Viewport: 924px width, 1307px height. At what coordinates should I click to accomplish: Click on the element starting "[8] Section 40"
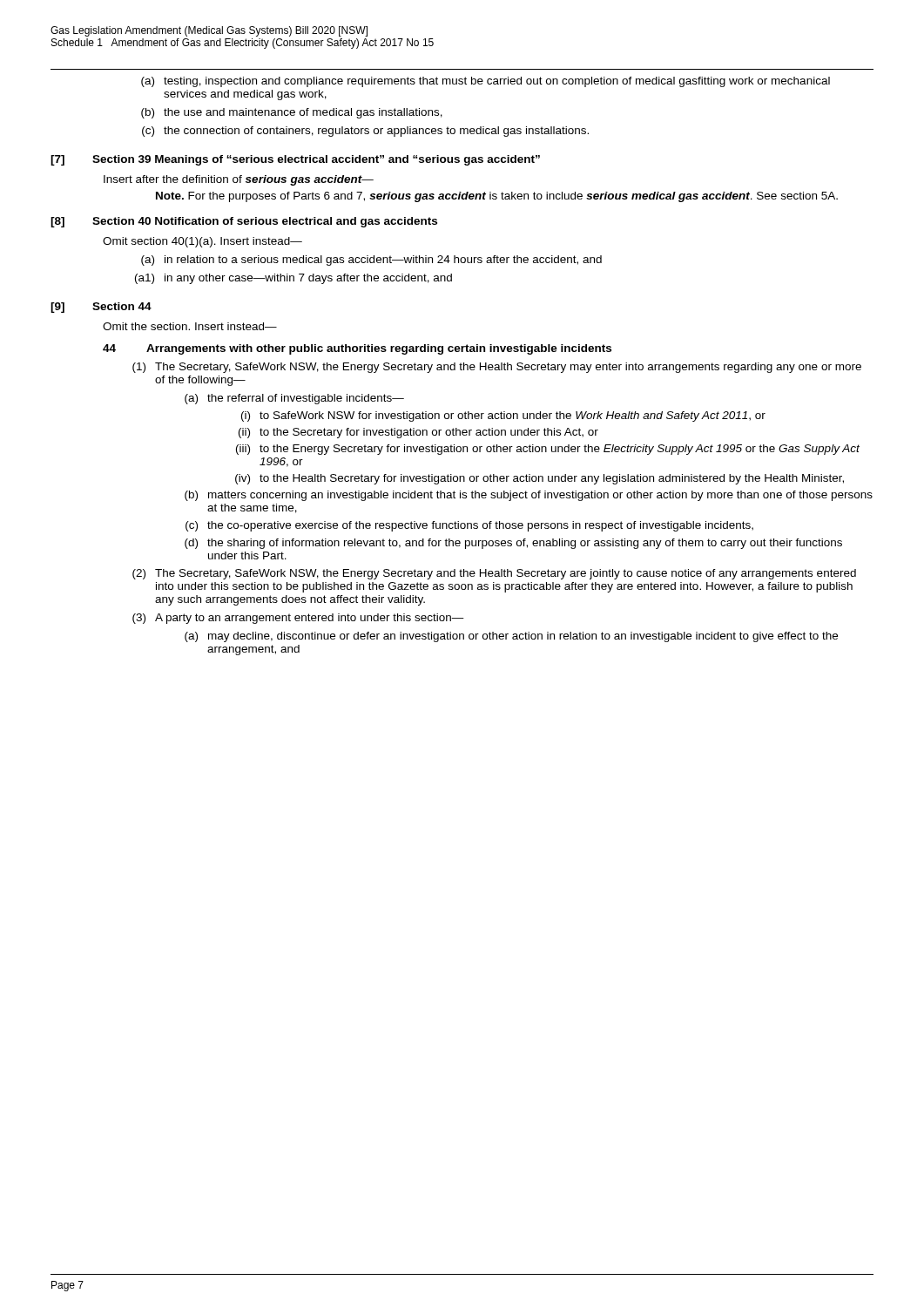(244, 222)
